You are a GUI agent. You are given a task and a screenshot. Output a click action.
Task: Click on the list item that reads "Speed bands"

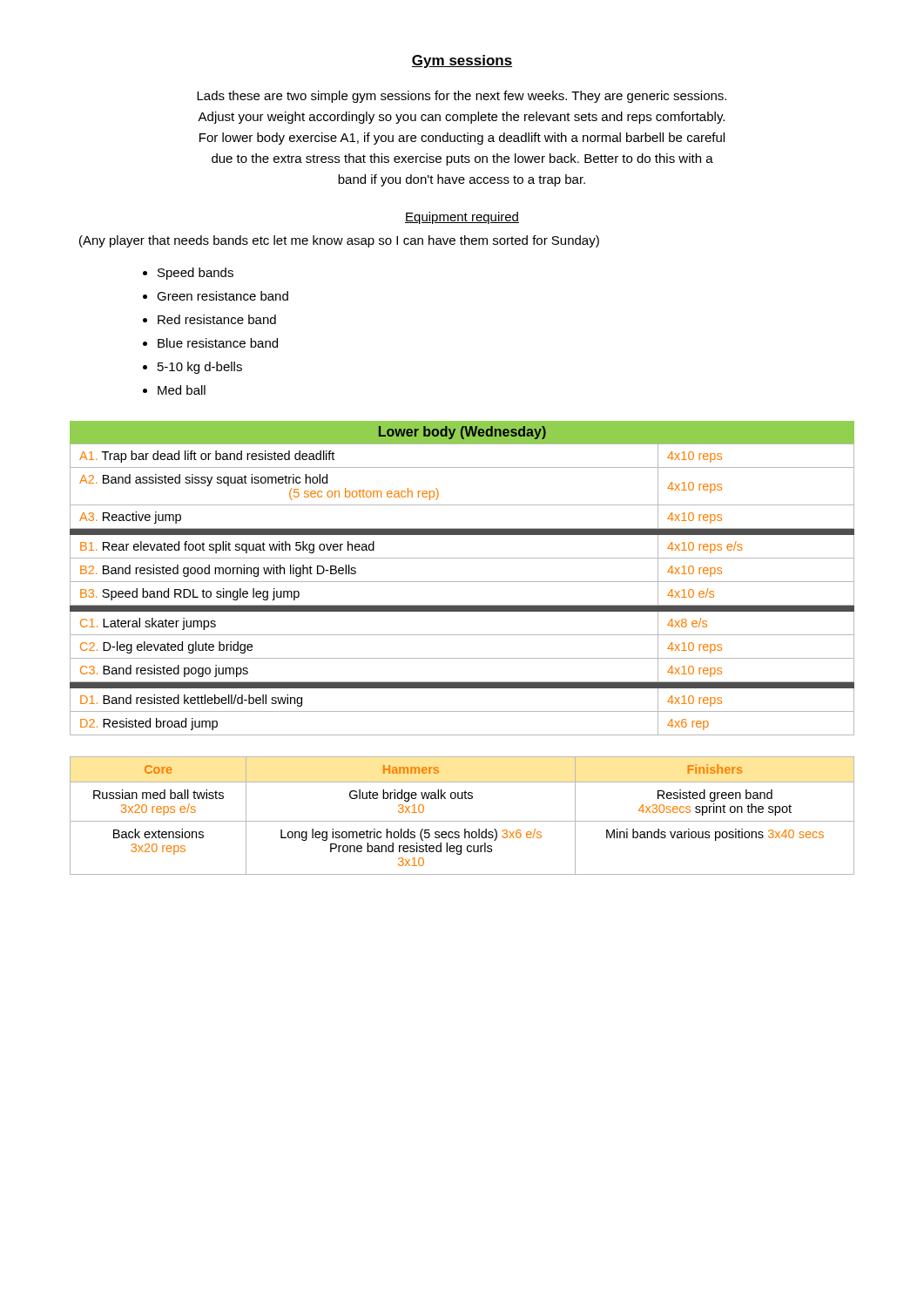coord(195,272)
